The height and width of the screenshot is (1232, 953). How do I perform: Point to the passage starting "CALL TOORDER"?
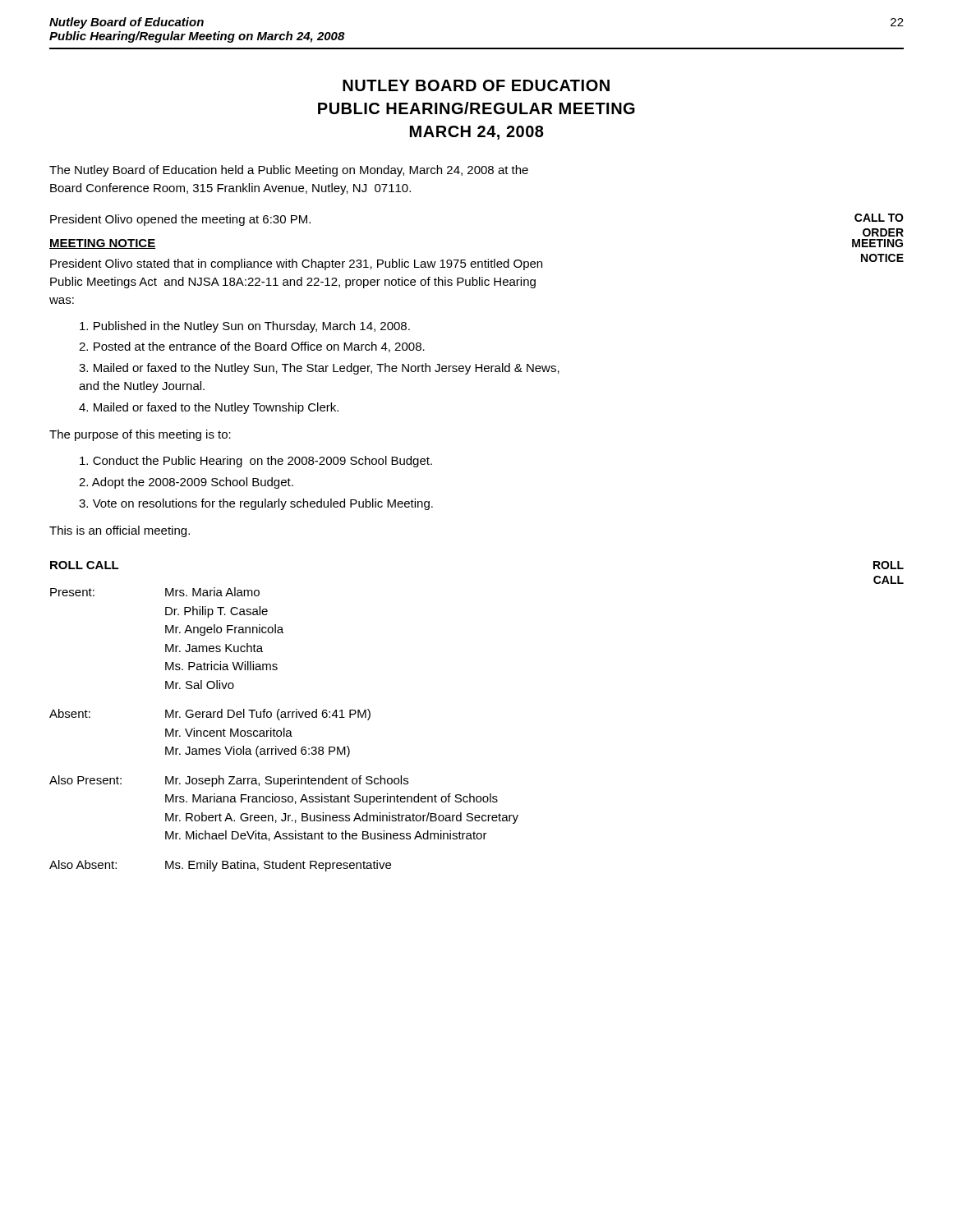[879, 225]
